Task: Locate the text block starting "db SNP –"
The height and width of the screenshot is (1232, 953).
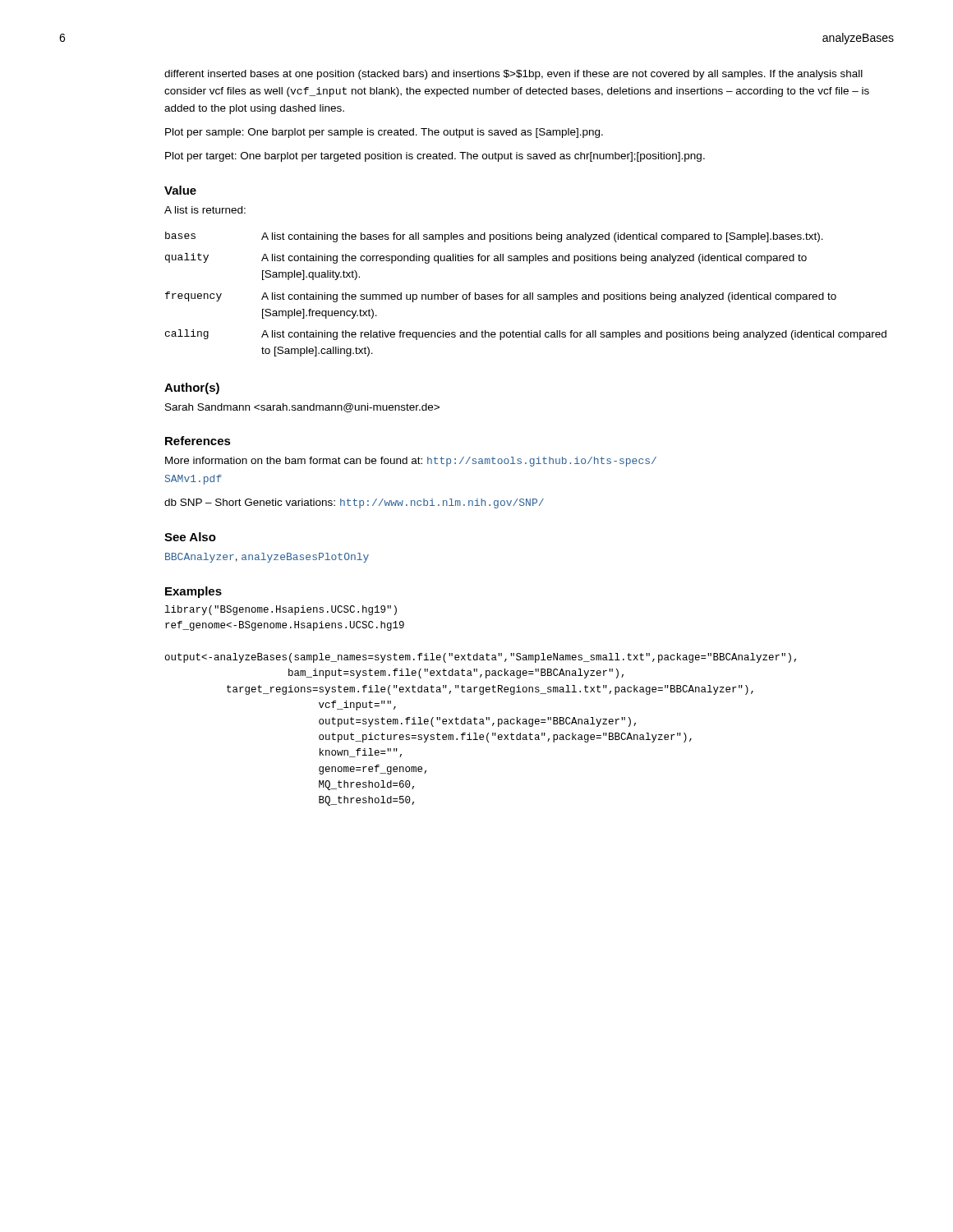Action: (354, 502)
